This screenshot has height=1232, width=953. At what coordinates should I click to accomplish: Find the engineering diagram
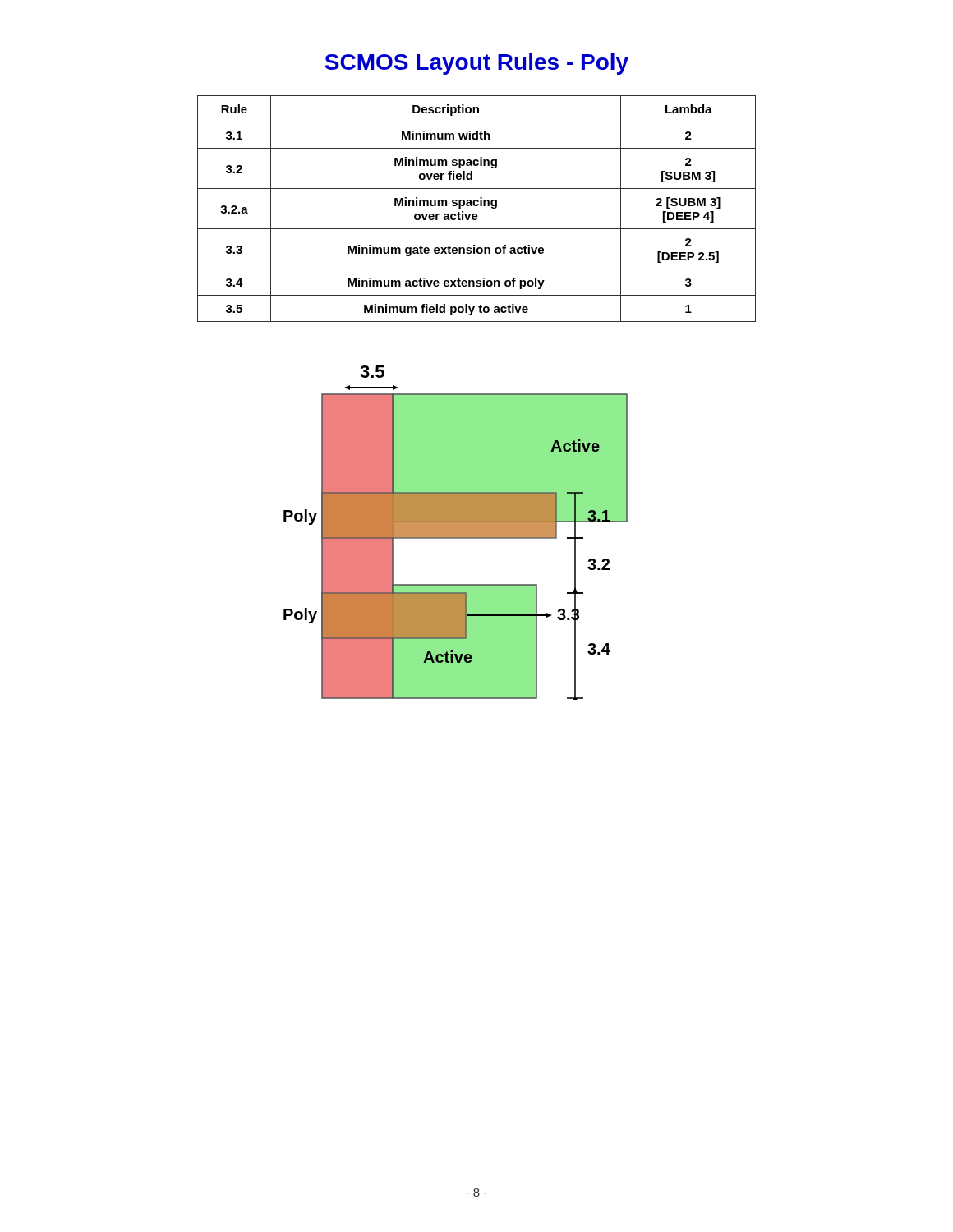(476, 523)
